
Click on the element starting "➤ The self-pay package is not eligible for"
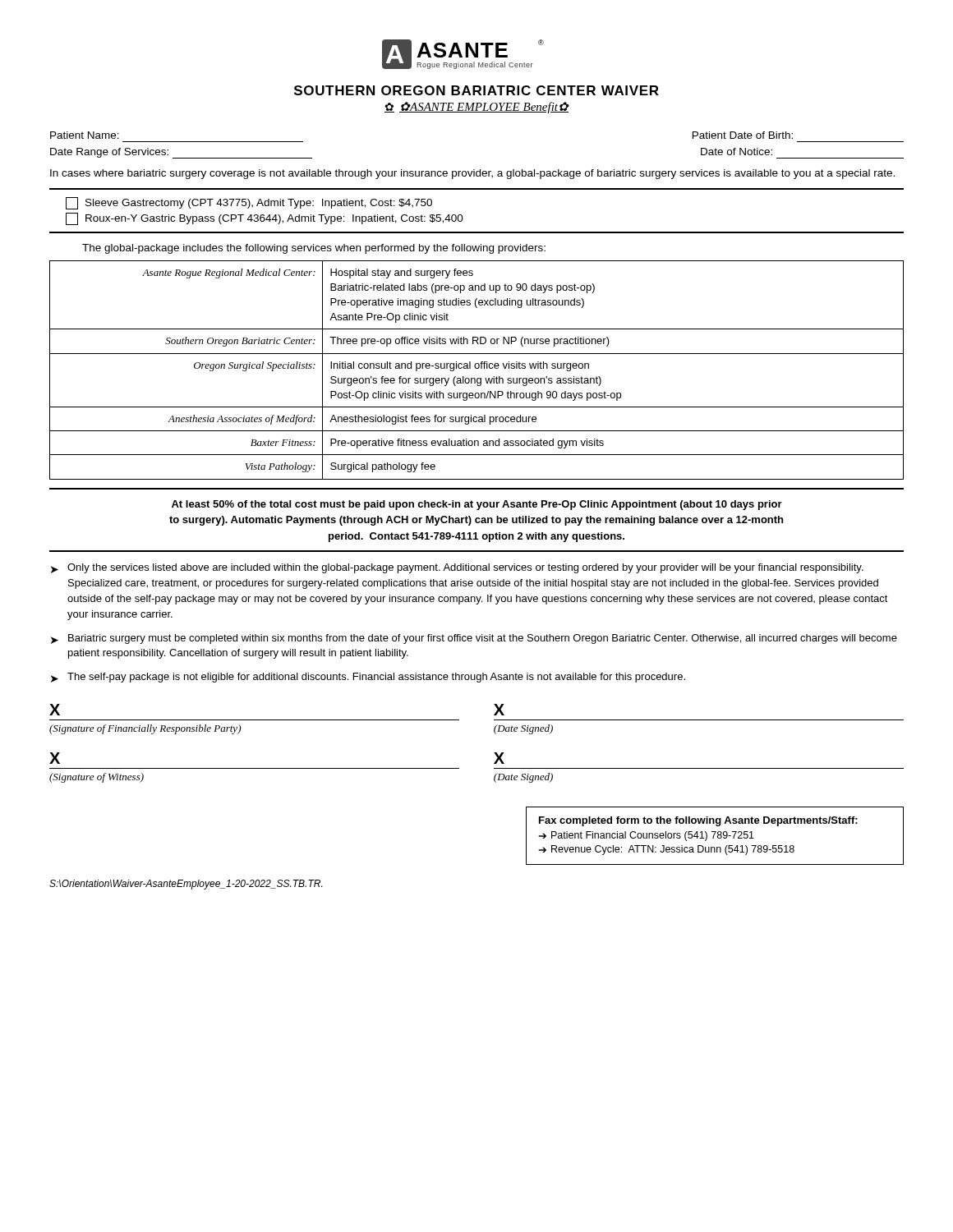[476, 678]
